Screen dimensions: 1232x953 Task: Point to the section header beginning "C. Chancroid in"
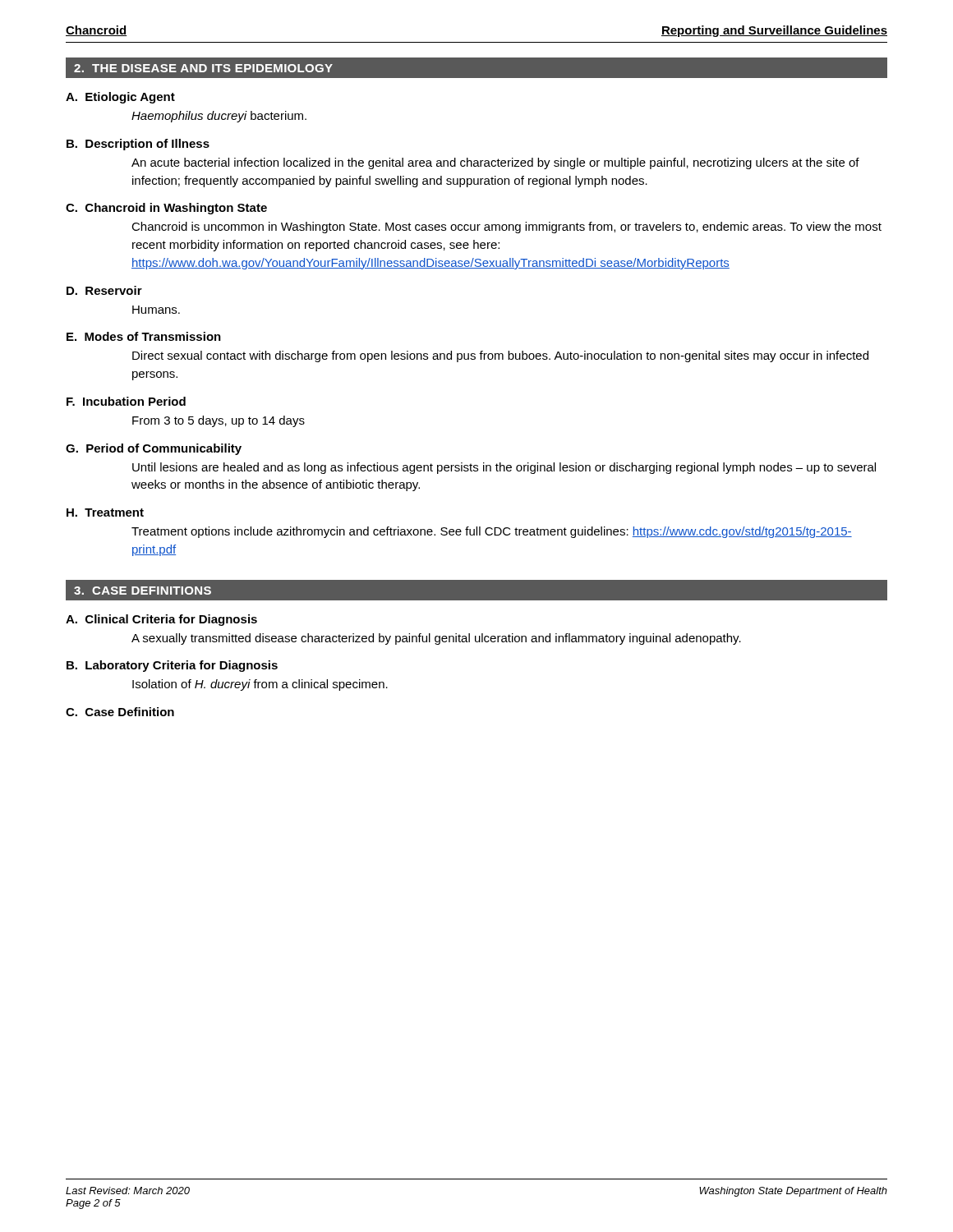point(166,208)
